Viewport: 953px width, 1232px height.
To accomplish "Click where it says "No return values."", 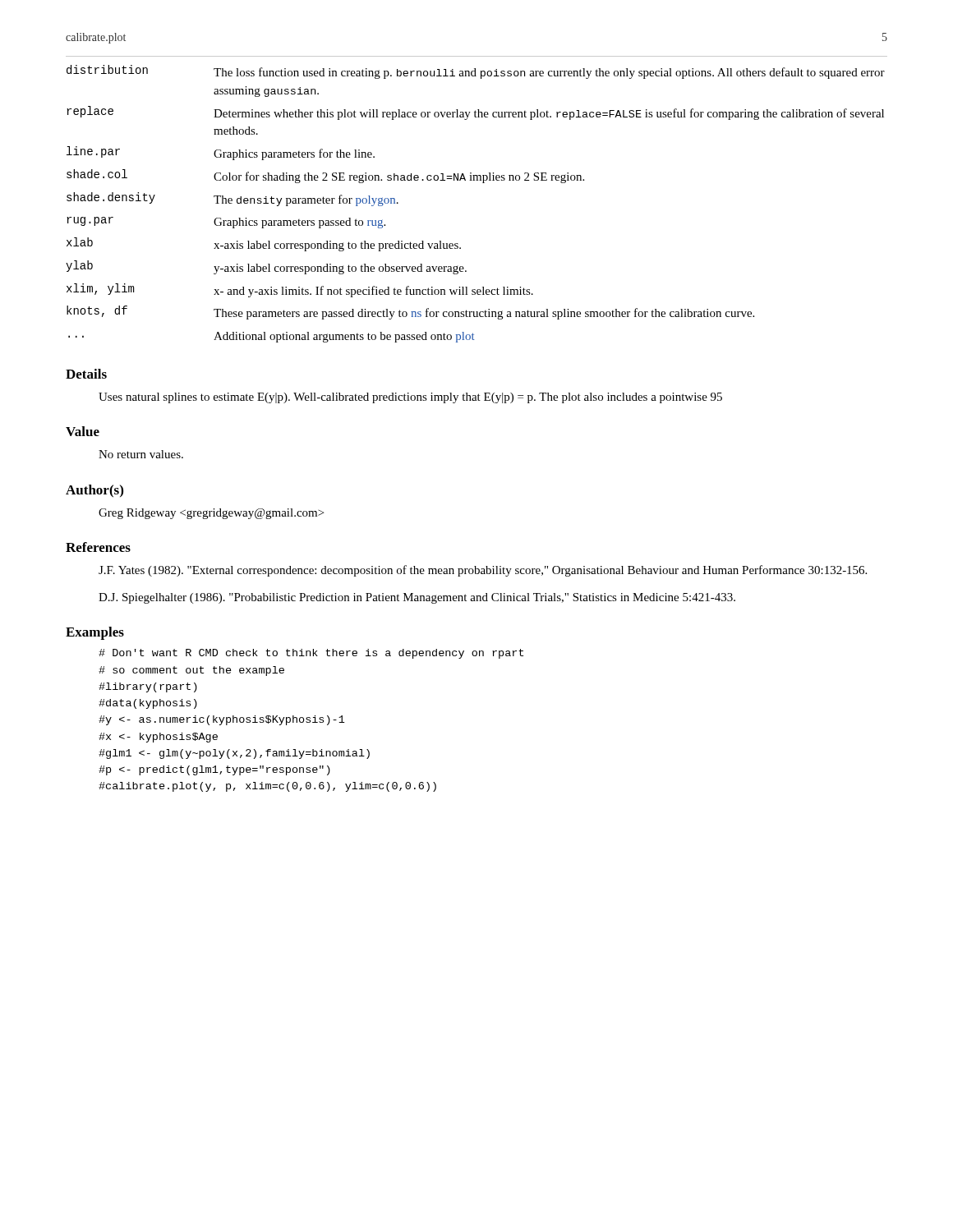I will point(141,454).
